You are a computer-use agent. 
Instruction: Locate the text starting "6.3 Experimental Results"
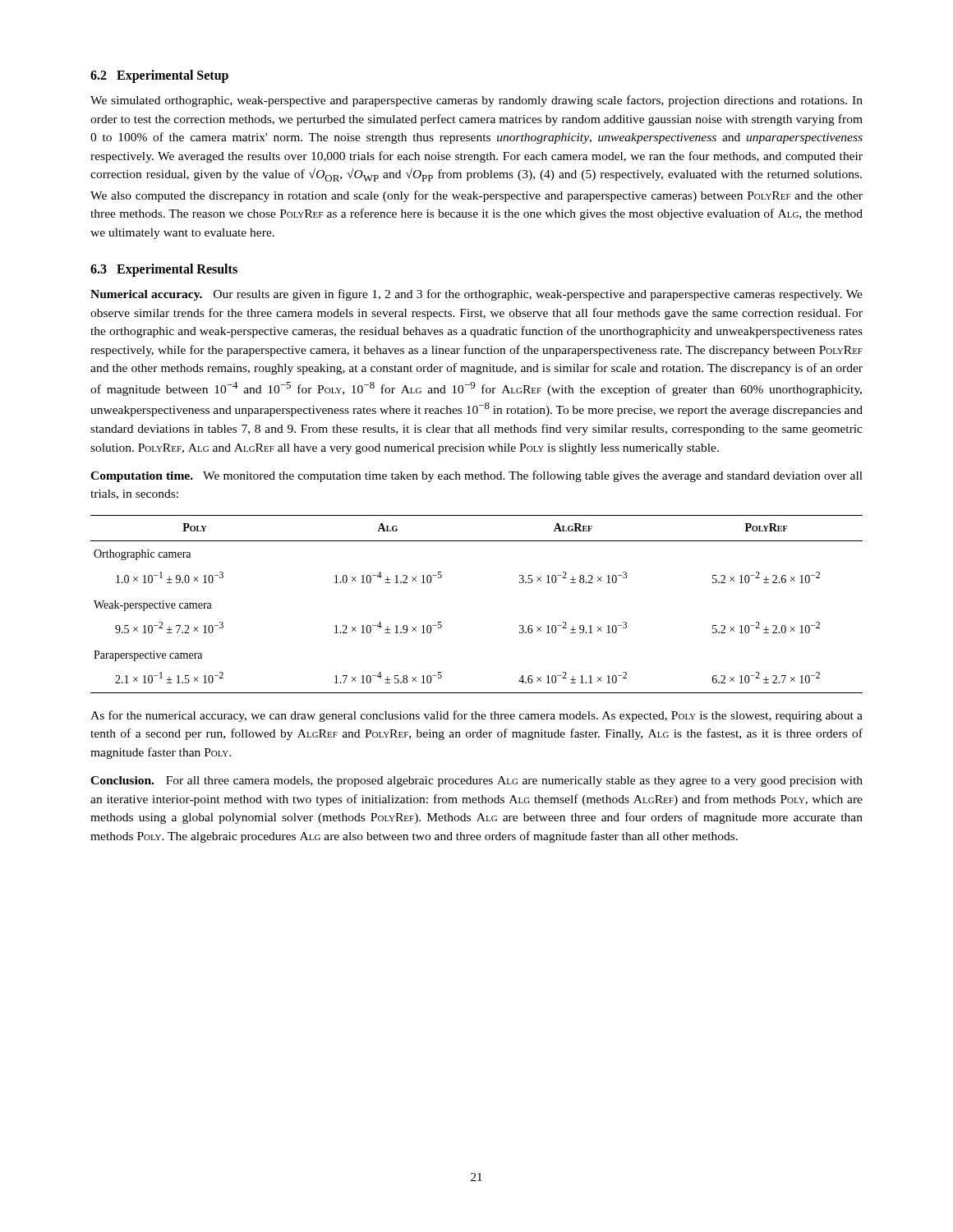(164, 270)
